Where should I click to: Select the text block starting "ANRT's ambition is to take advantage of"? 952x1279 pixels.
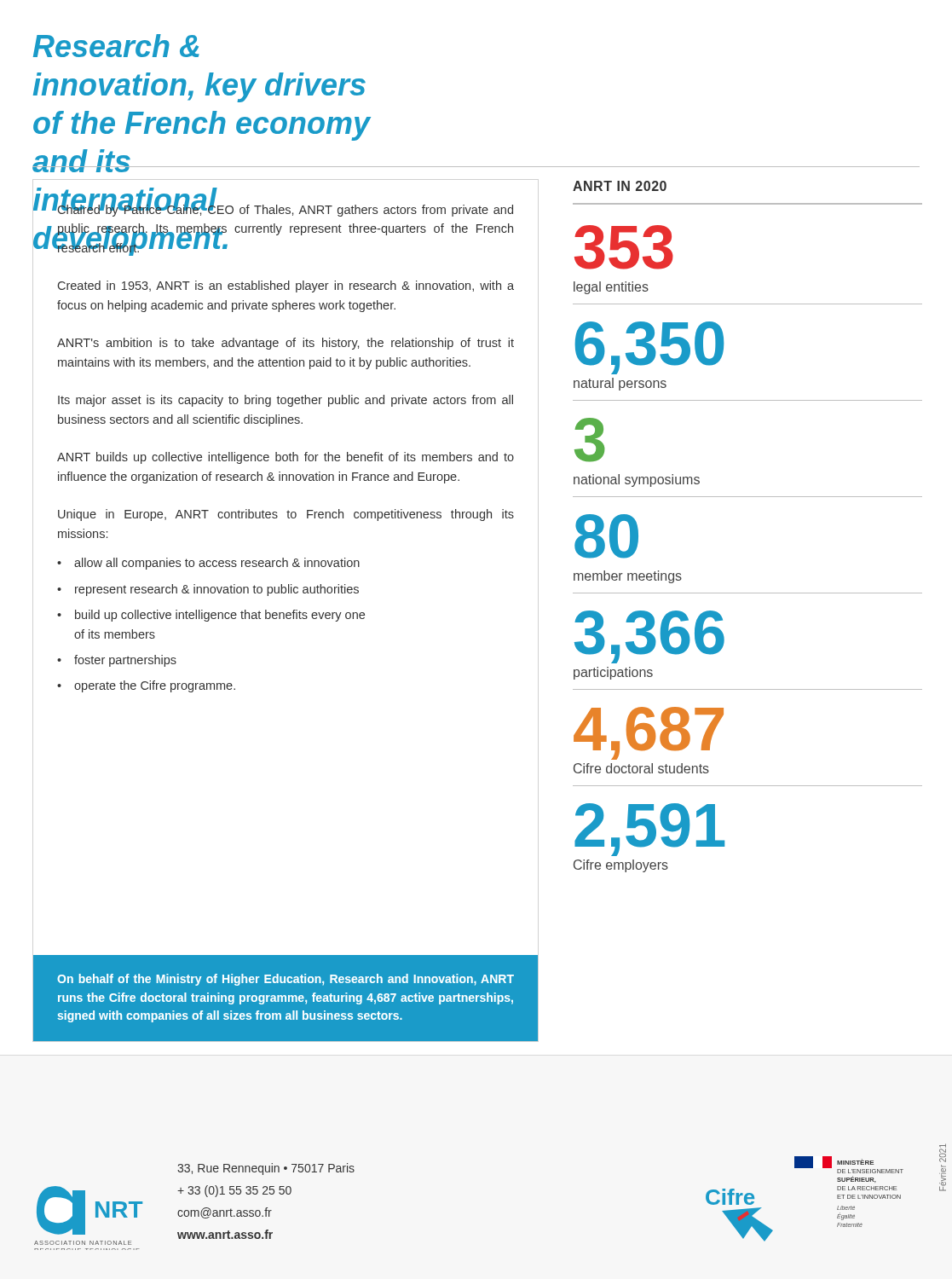(286, 353)
